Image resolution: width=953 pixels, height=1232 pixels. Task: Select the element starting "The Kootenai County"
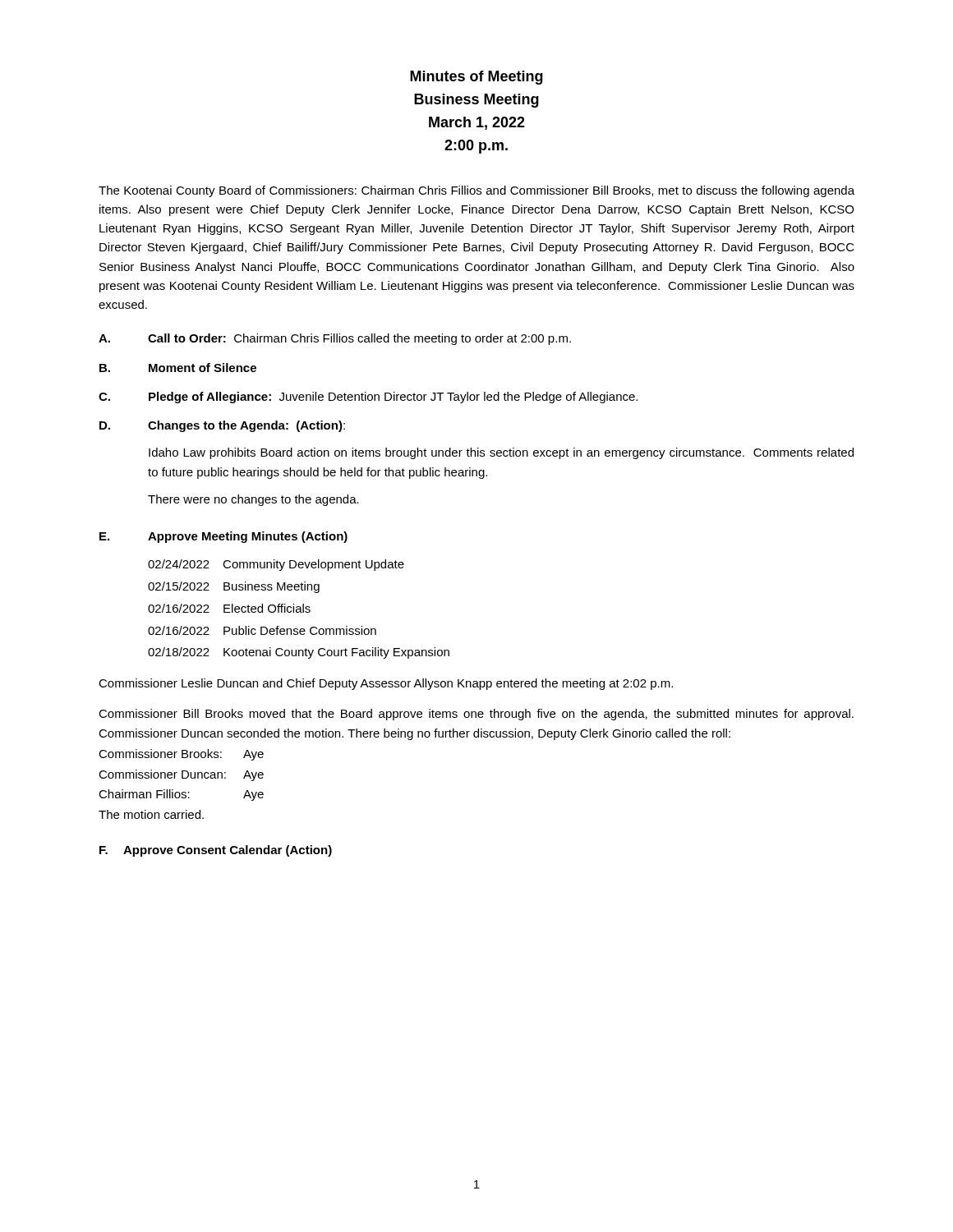(x=476, y=247)
